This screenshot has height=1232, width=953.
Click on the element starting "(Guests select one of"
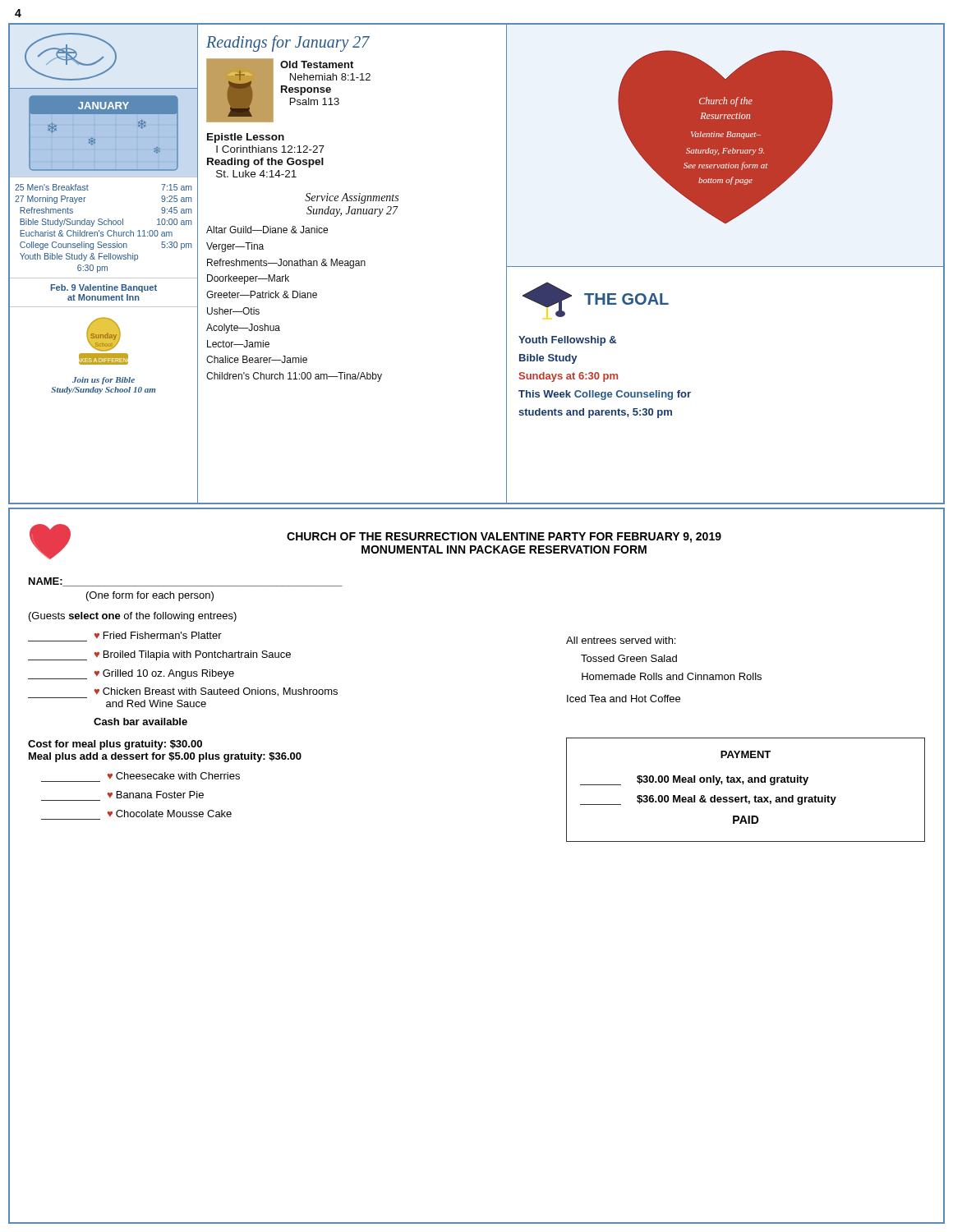[132, 616]
